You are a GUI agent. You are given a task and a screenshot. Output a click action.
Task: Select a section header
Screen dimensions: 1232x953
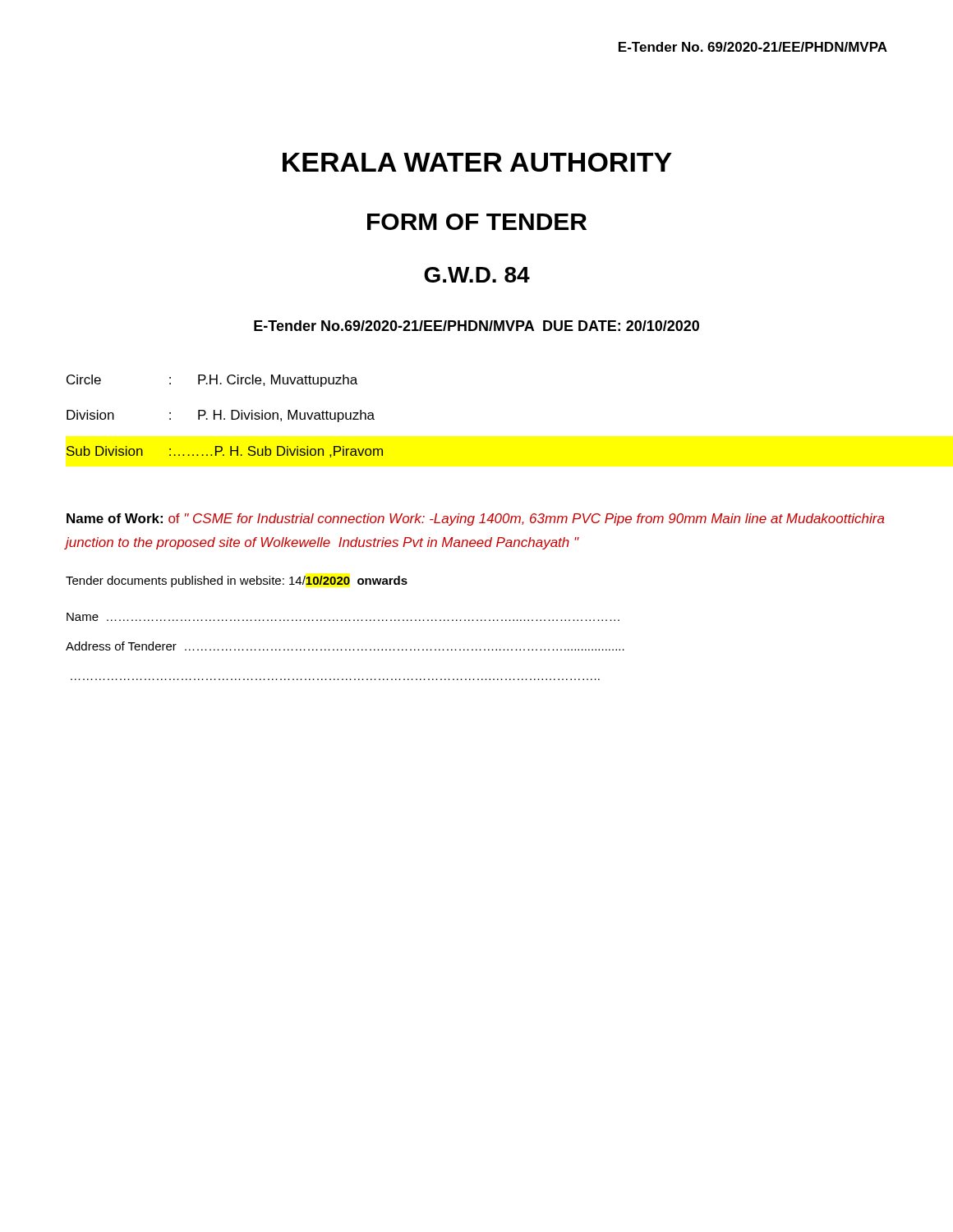click(x=476, y=326)
